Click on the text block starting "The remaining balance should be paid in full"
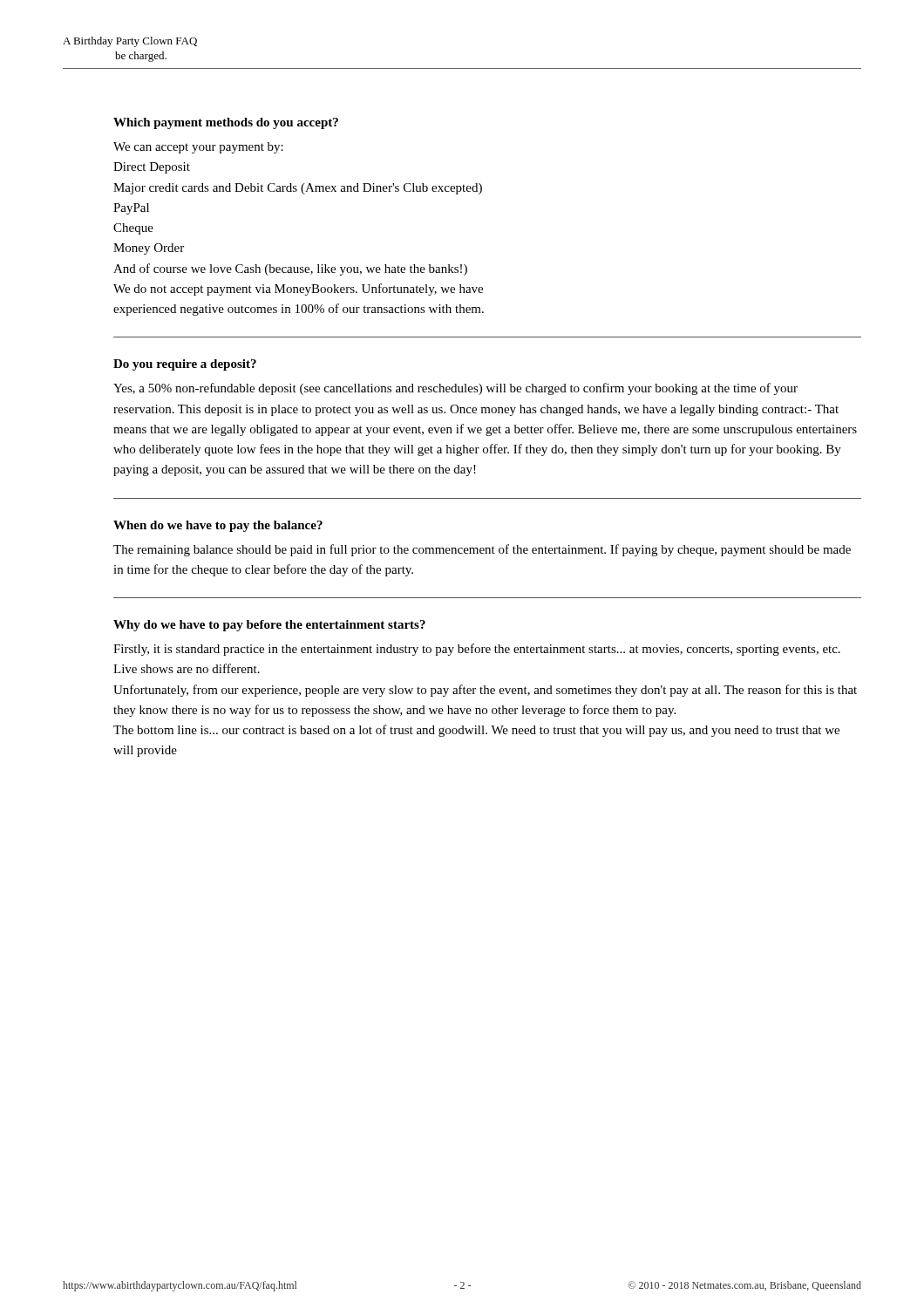The height and width of the screenshot is (1308, 924). pyautogui.click(x=482, y=559)
